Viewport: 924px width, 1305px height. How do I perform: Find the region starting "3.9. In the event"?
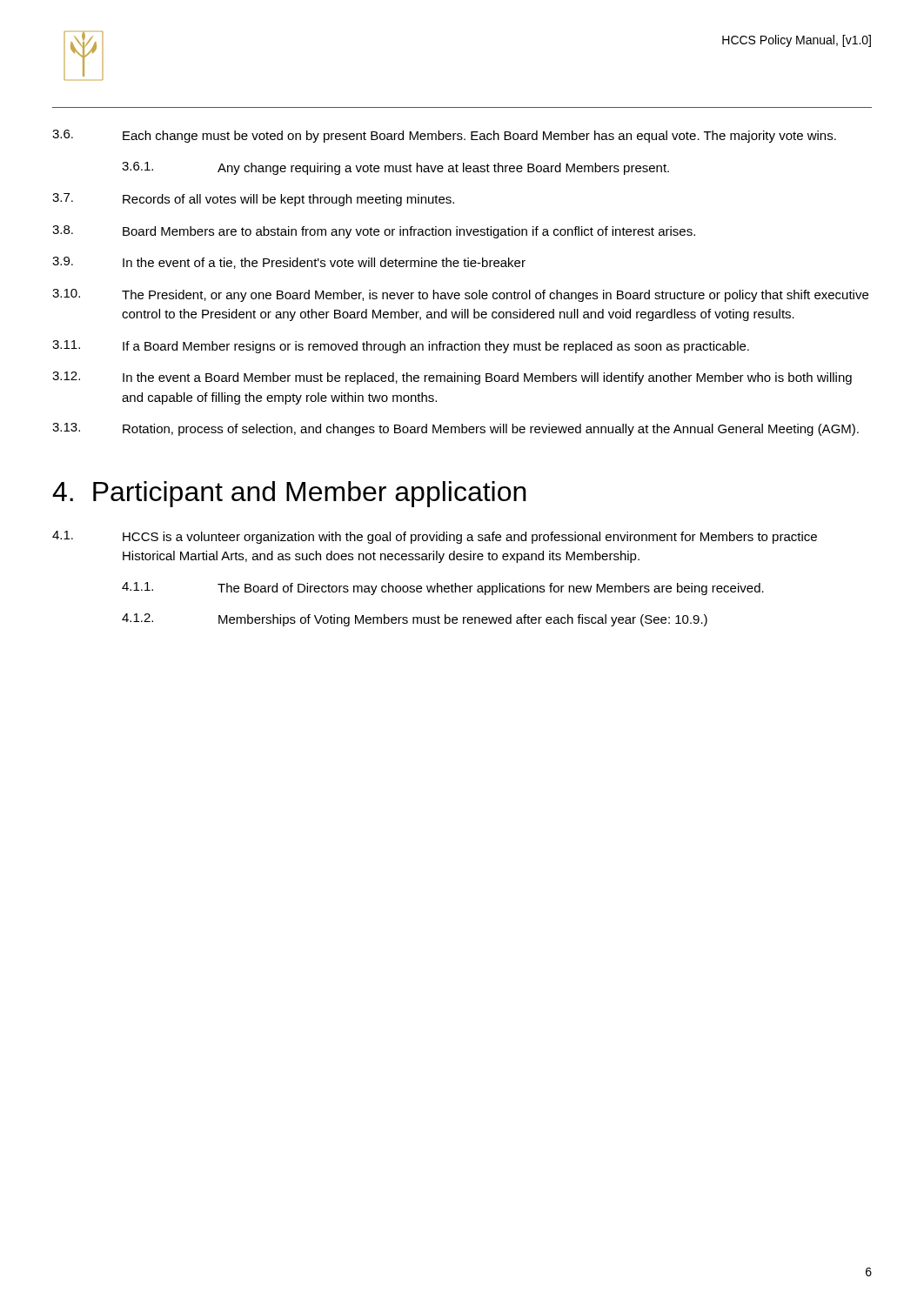pyautogui.click(x=462, y=263)
